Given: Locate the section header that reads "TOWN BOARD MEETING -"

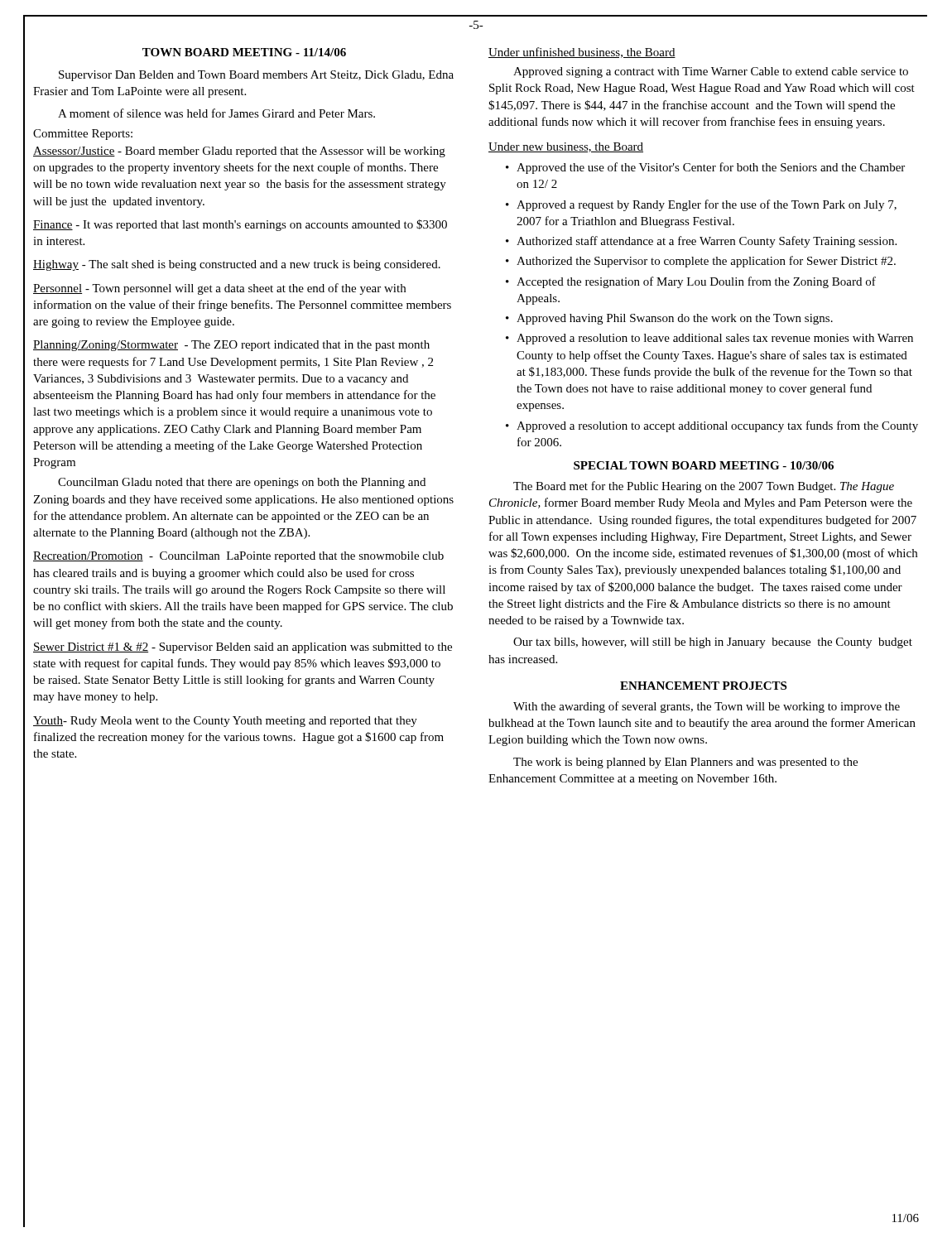Looking at the screenshot, I should click(x=244, y=52).
